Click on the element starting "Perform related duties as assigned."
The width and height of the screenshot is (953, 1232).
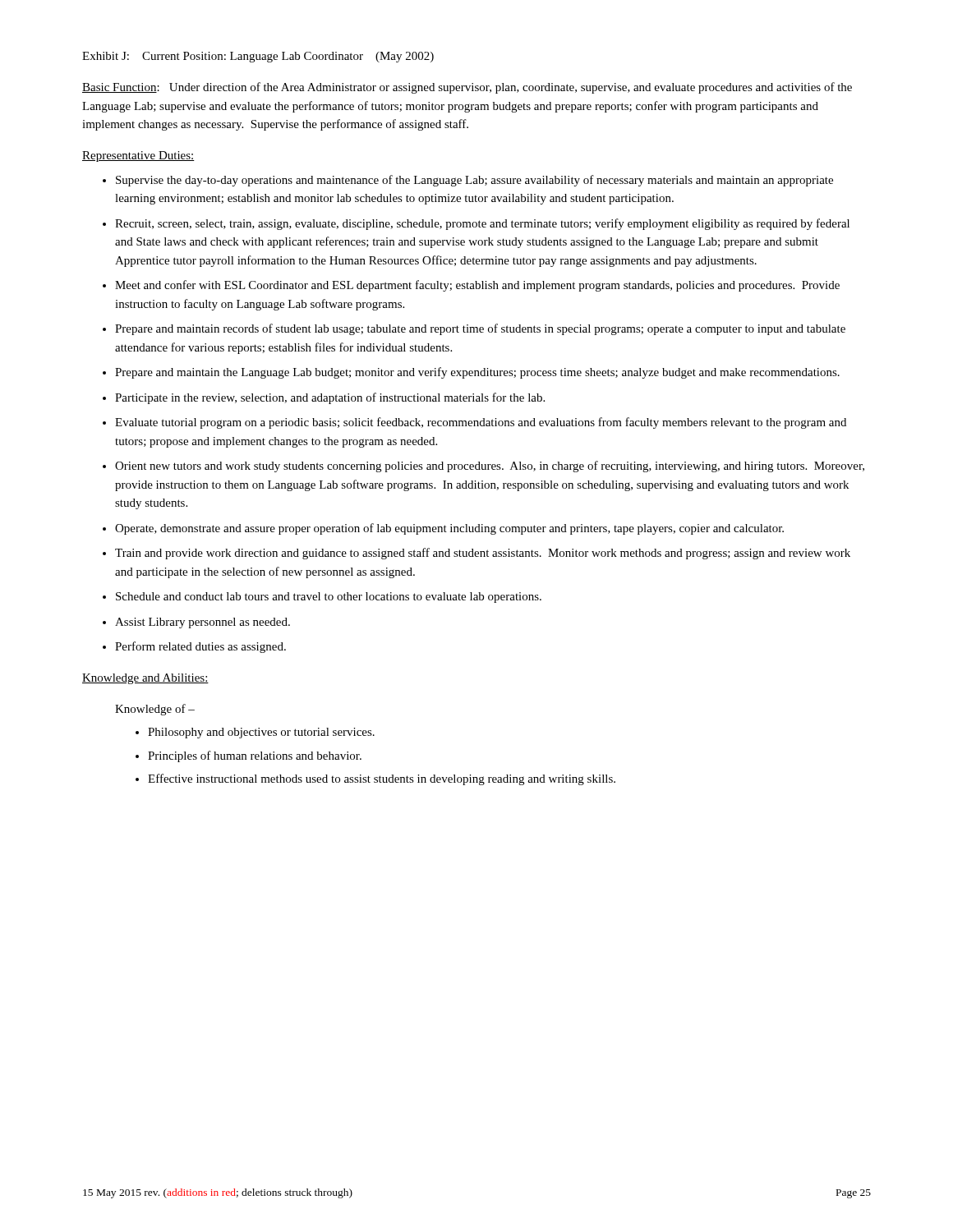point(200,647)
